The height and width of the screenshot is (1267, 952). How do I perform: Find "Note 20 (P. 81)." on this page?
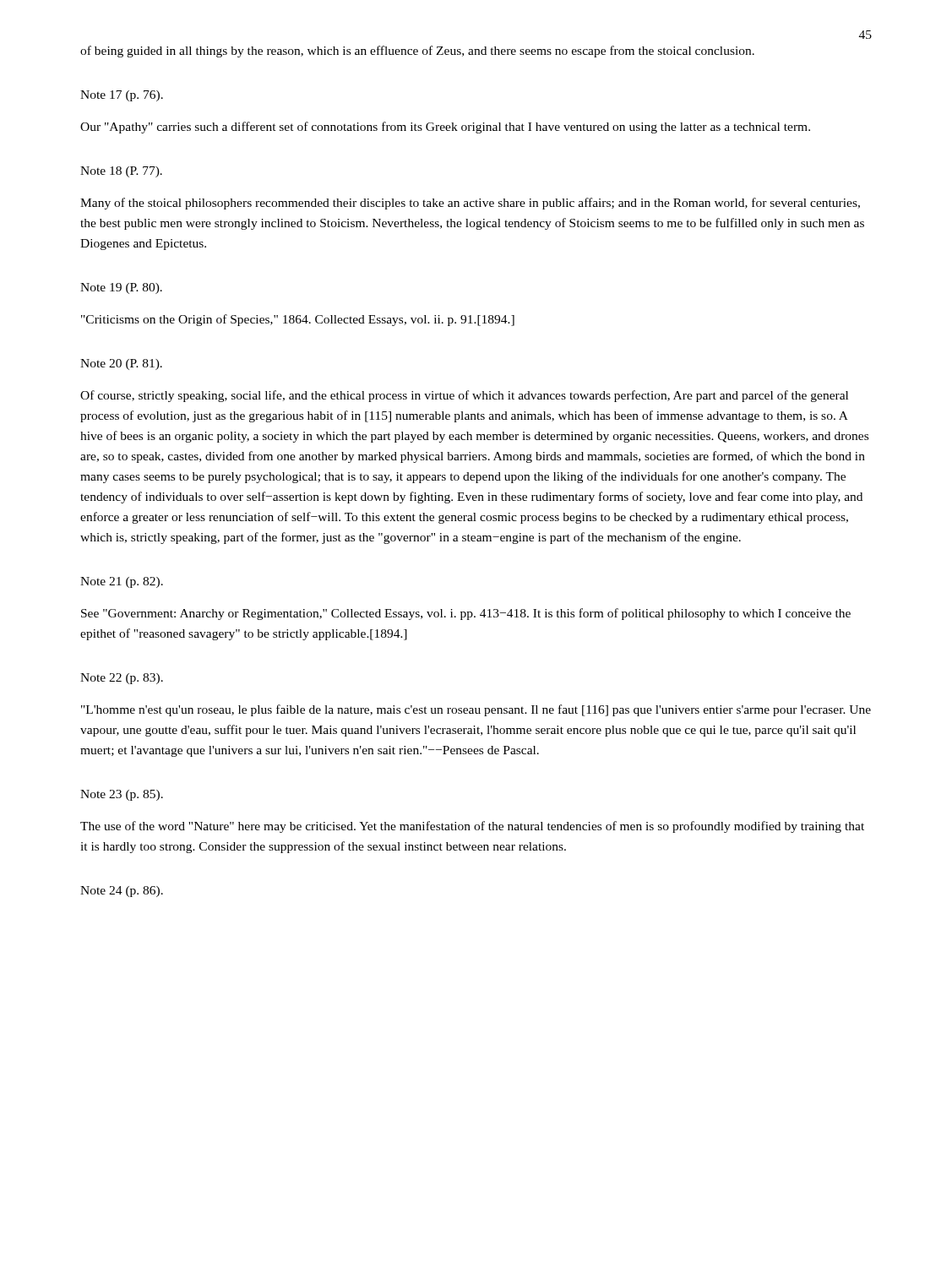122,363
